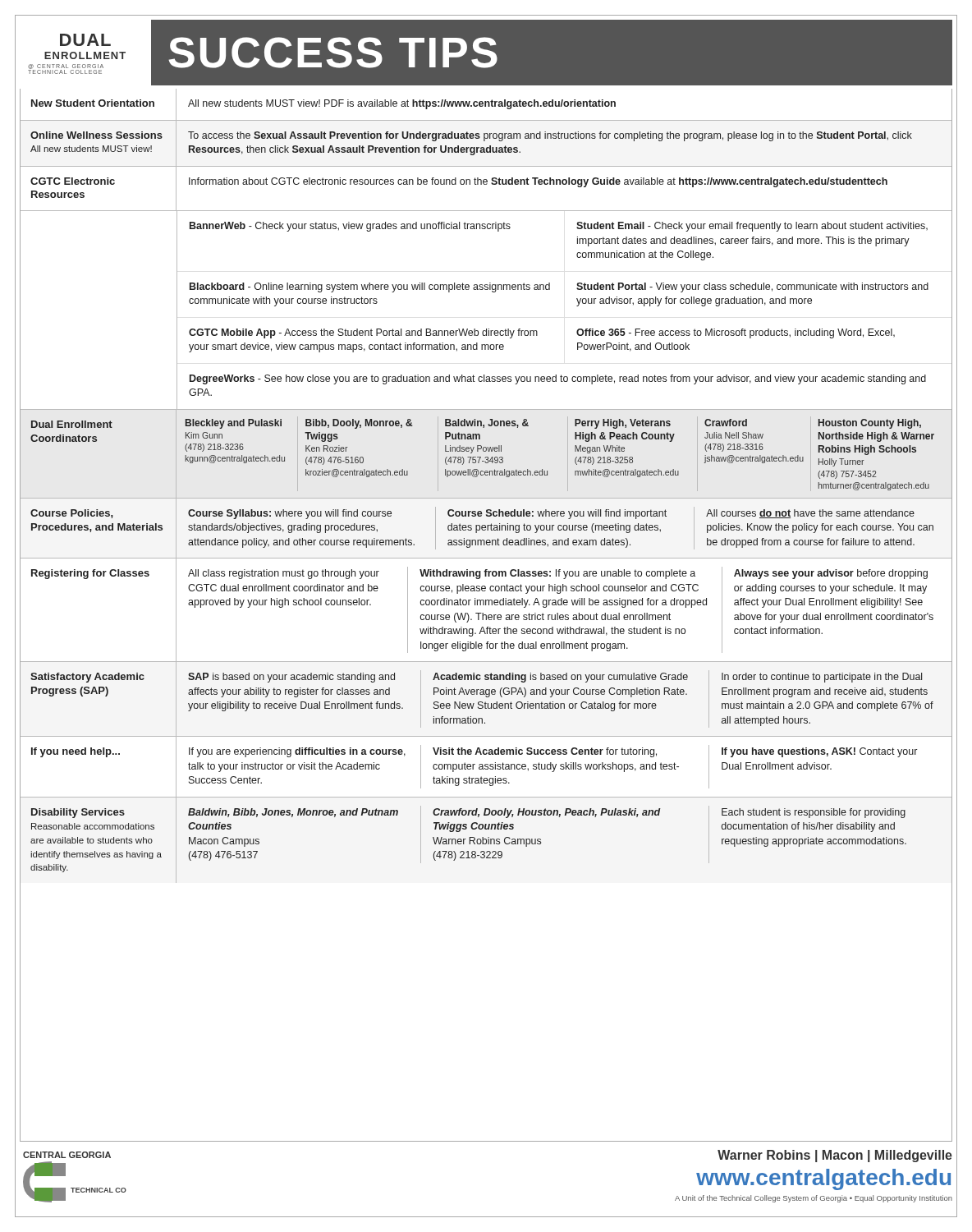Point to the region starting "Dual Enrollment Coordinators"
Image resolution: width=972 pixels, height=1232 pixels.
coord(71,431)
